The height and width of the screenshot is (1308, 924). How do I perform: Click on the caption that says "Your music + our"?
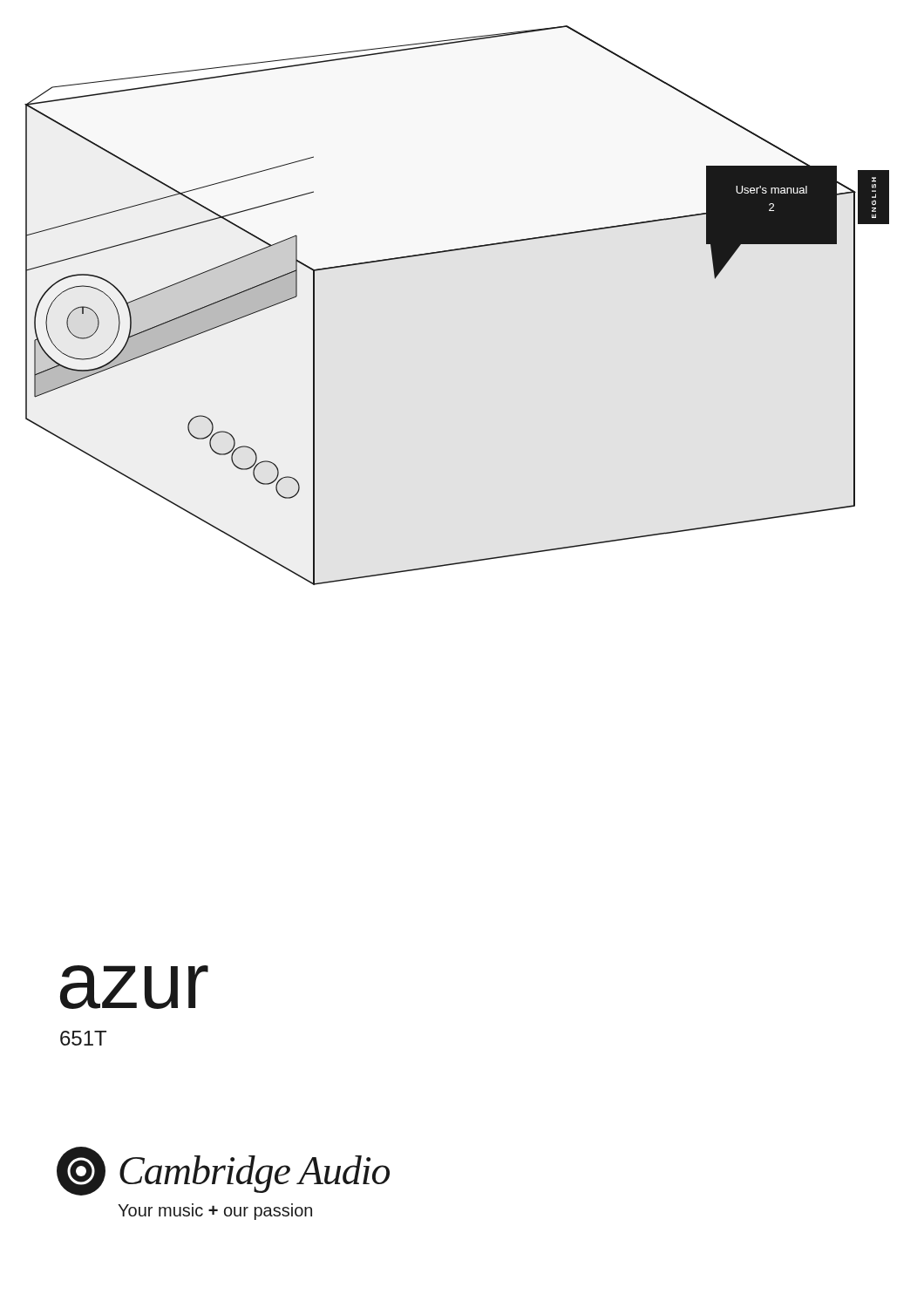(216, 1210)
